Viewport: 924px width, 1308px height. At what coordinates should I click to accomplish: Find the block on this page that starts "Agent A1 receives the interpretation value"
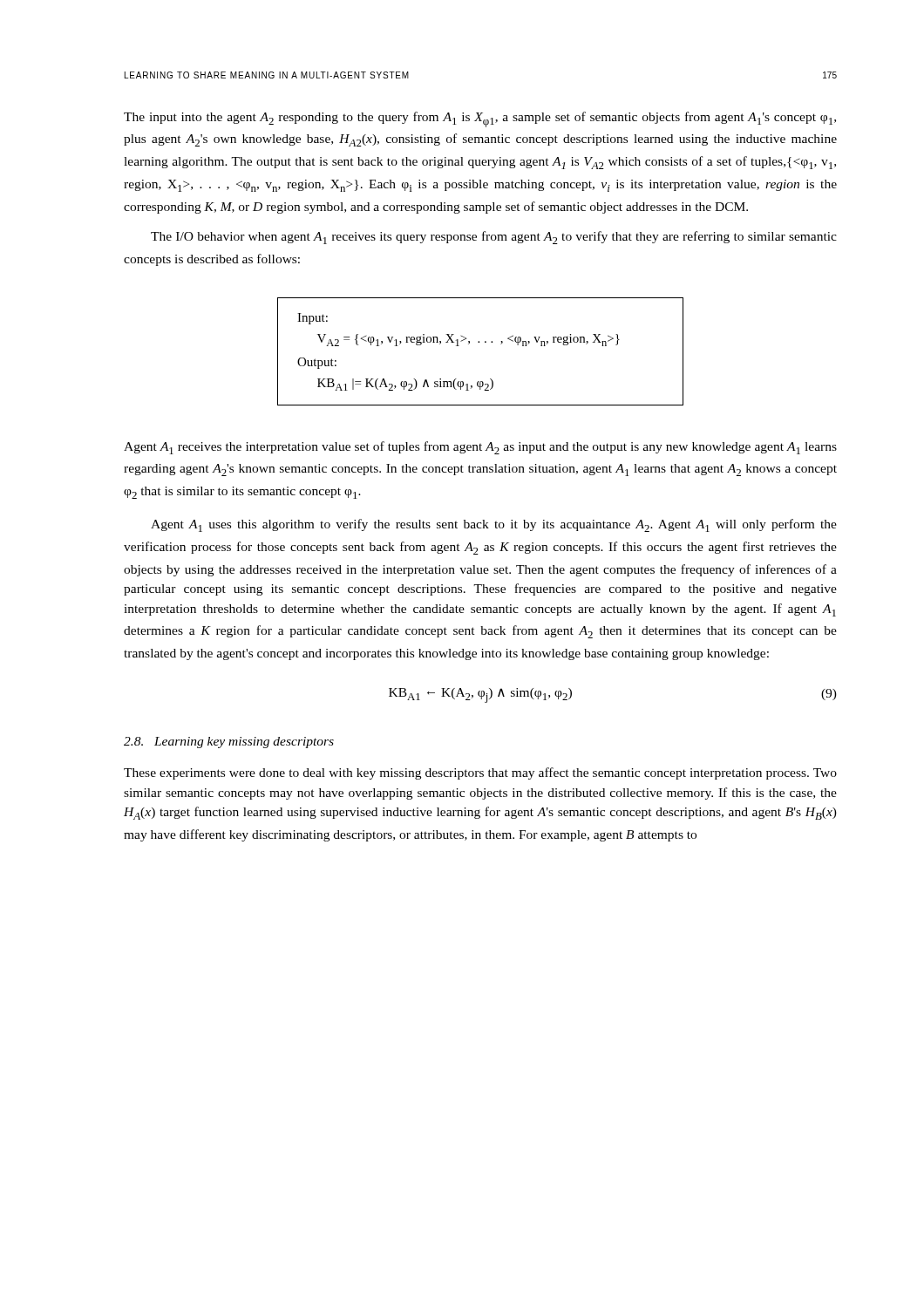click(x=480, y=470)
